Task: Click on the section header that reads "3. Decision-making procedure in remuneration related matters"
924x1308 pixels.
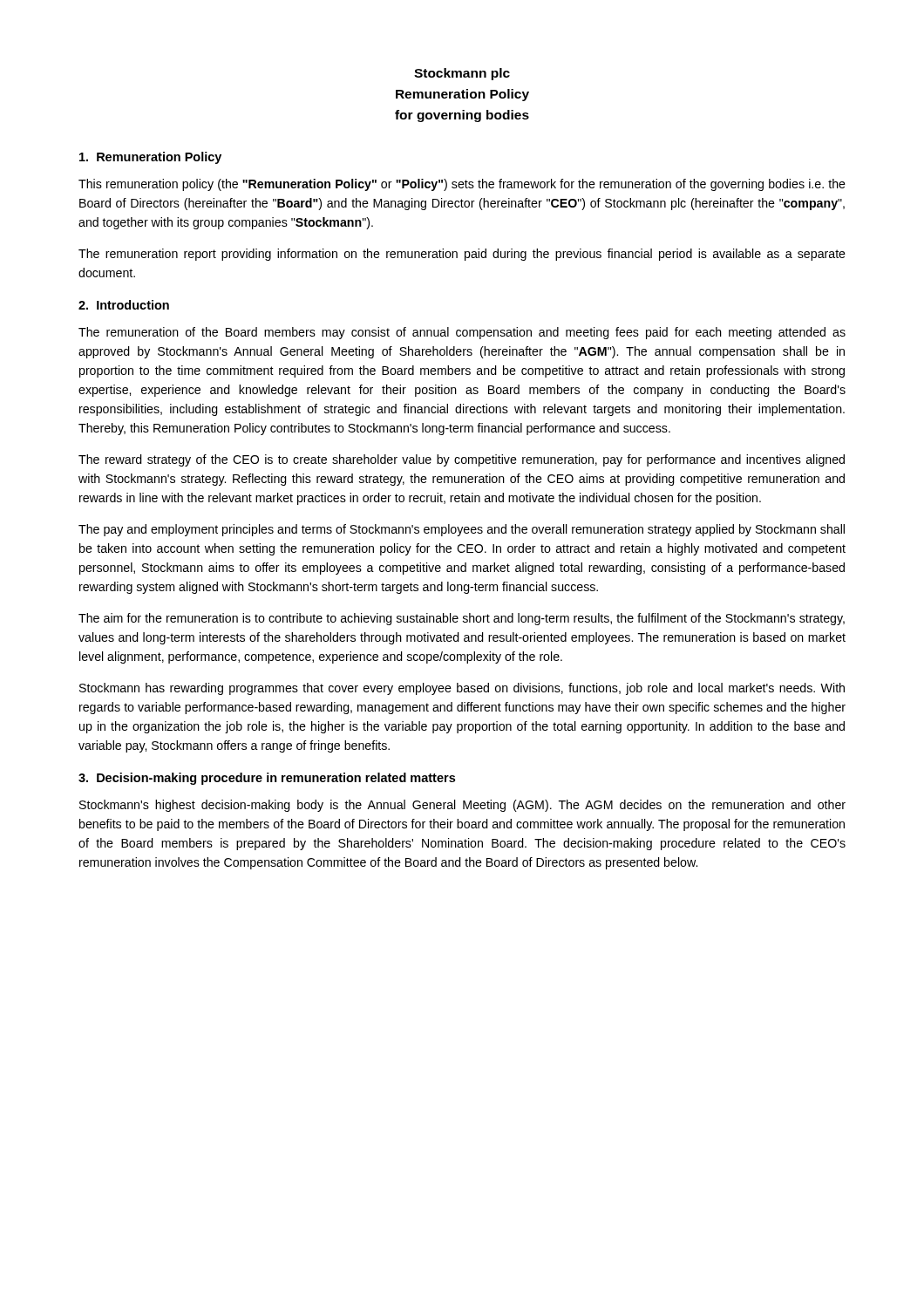Action: coord(267,778)
